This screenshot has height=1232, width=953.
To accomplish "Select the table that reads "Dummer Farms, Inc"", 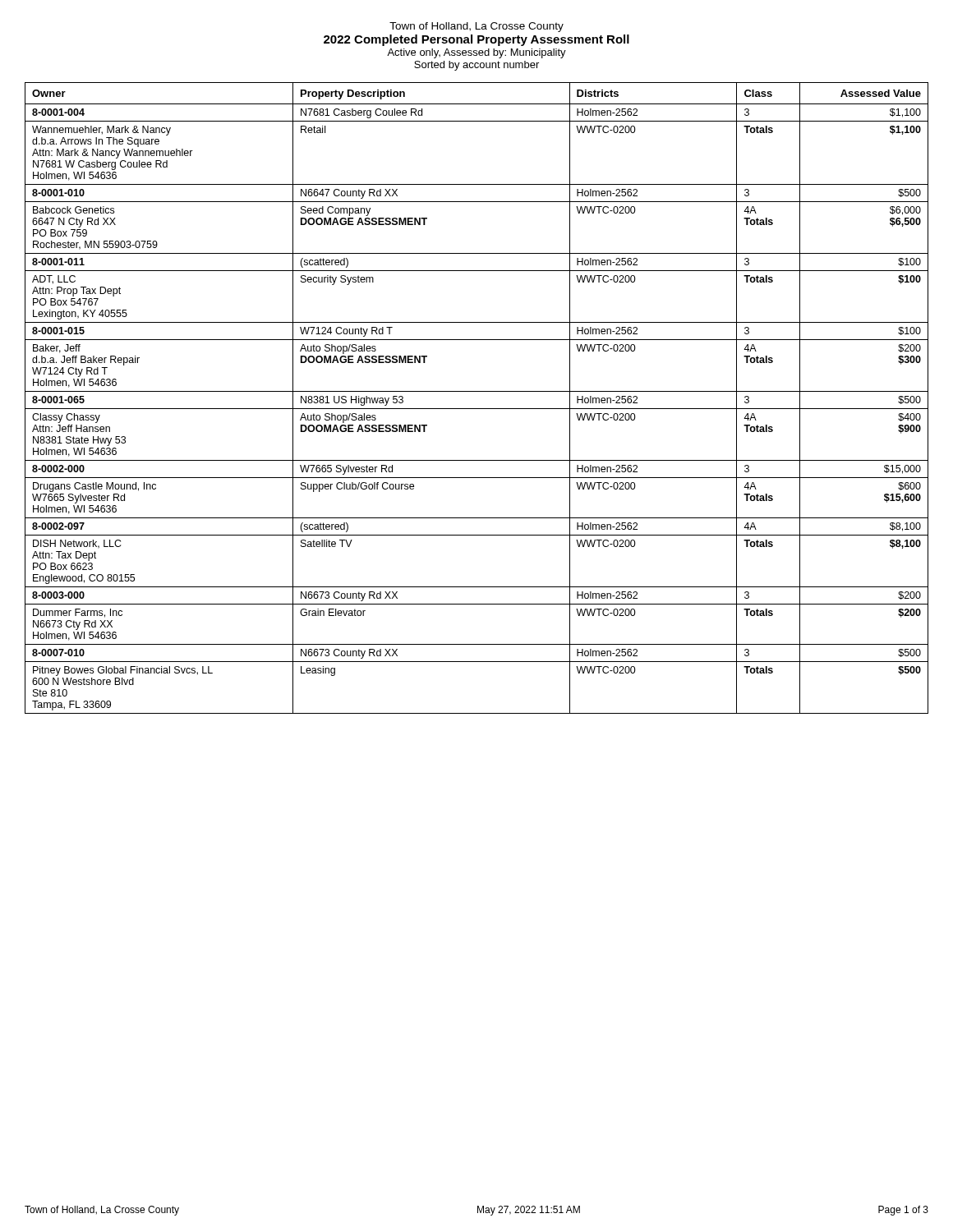I will [476, 398].
